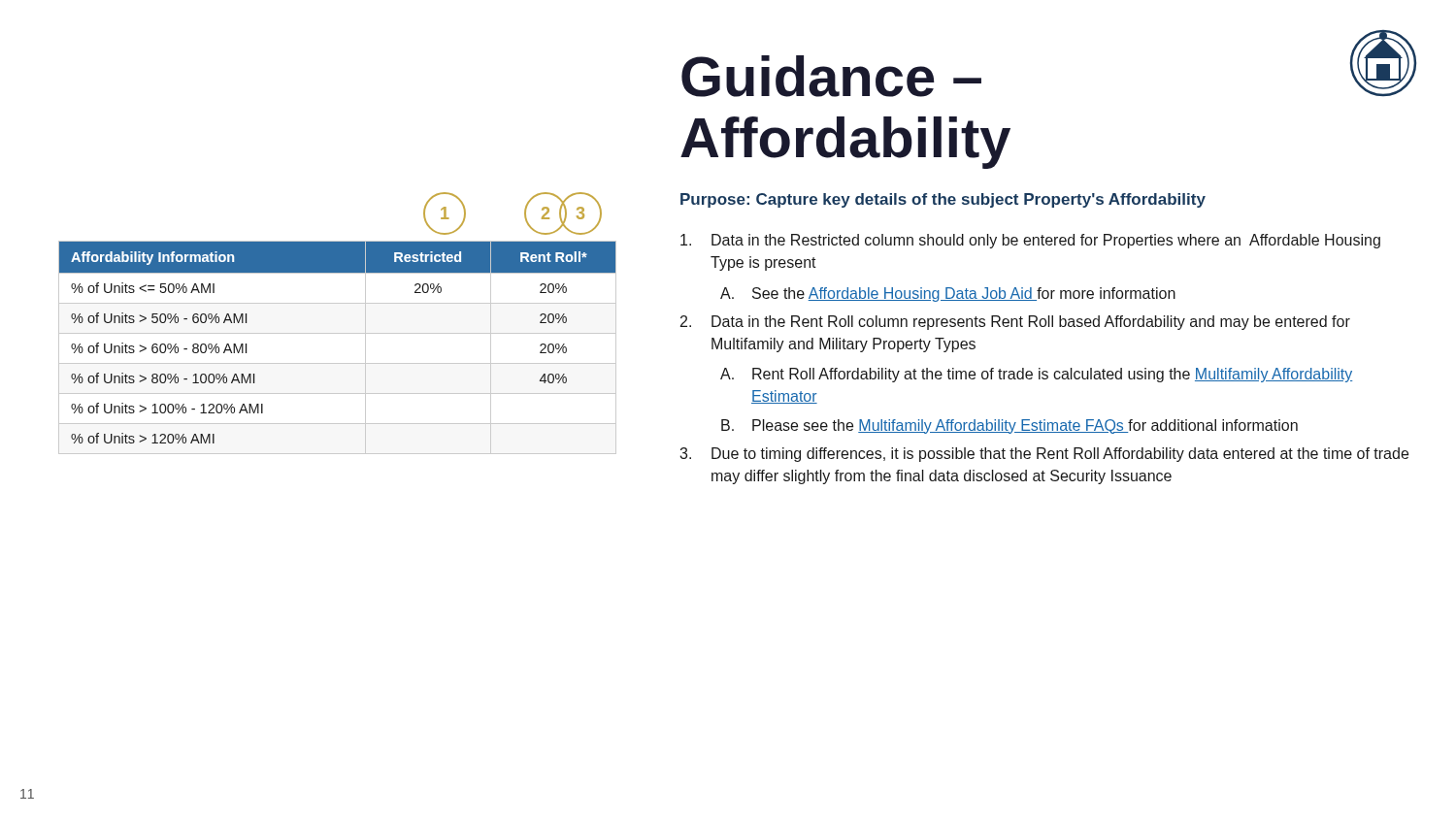Find the block on this page that starts "2. Data in the Rent Roll"

tap(1048, 373)
